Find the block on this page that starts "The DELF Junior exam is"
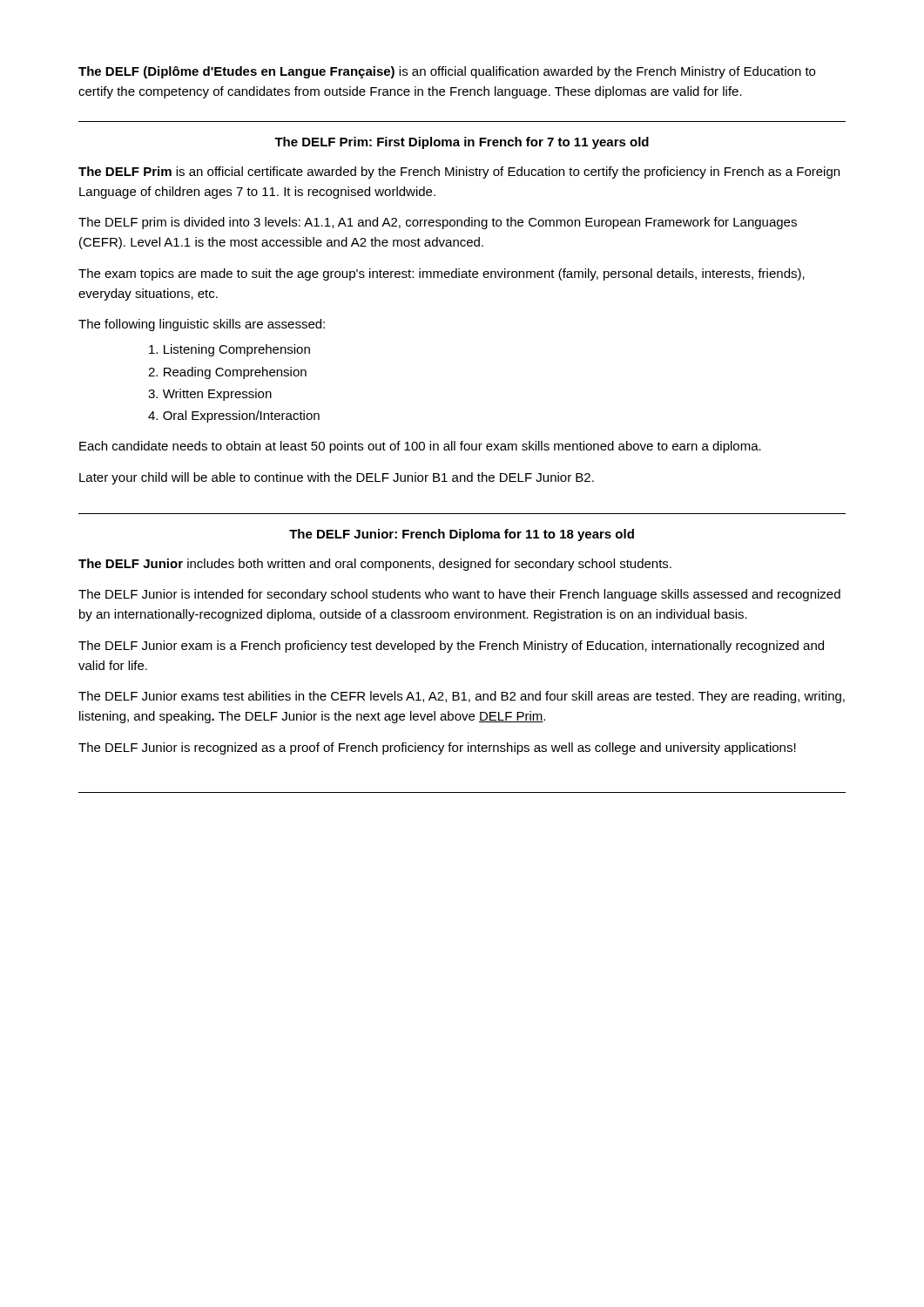Viewport: 924px width, 1307px height. [x=452, y=655]
